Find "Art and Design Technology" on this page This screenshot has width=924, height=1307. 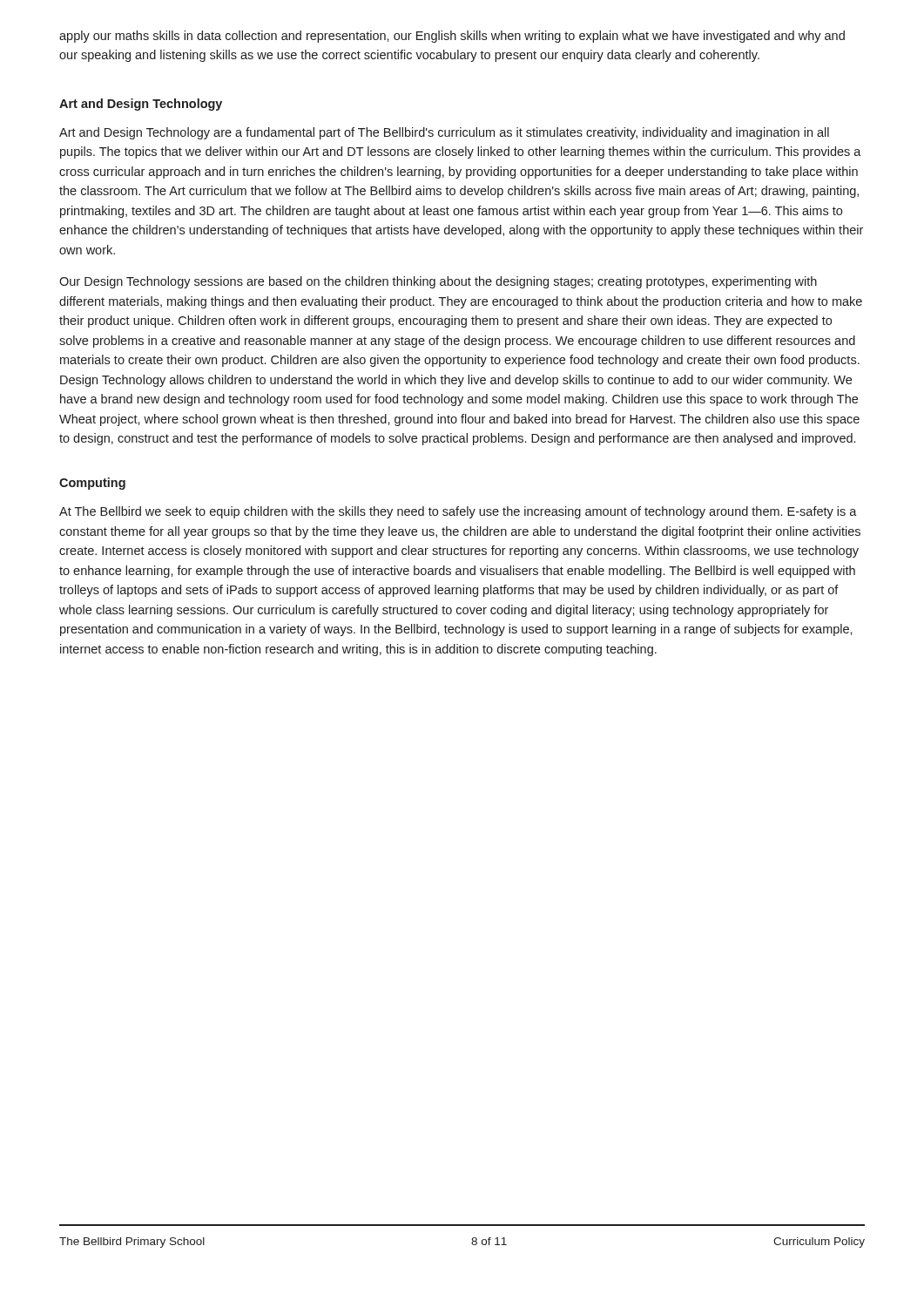(x=141, y=104)
